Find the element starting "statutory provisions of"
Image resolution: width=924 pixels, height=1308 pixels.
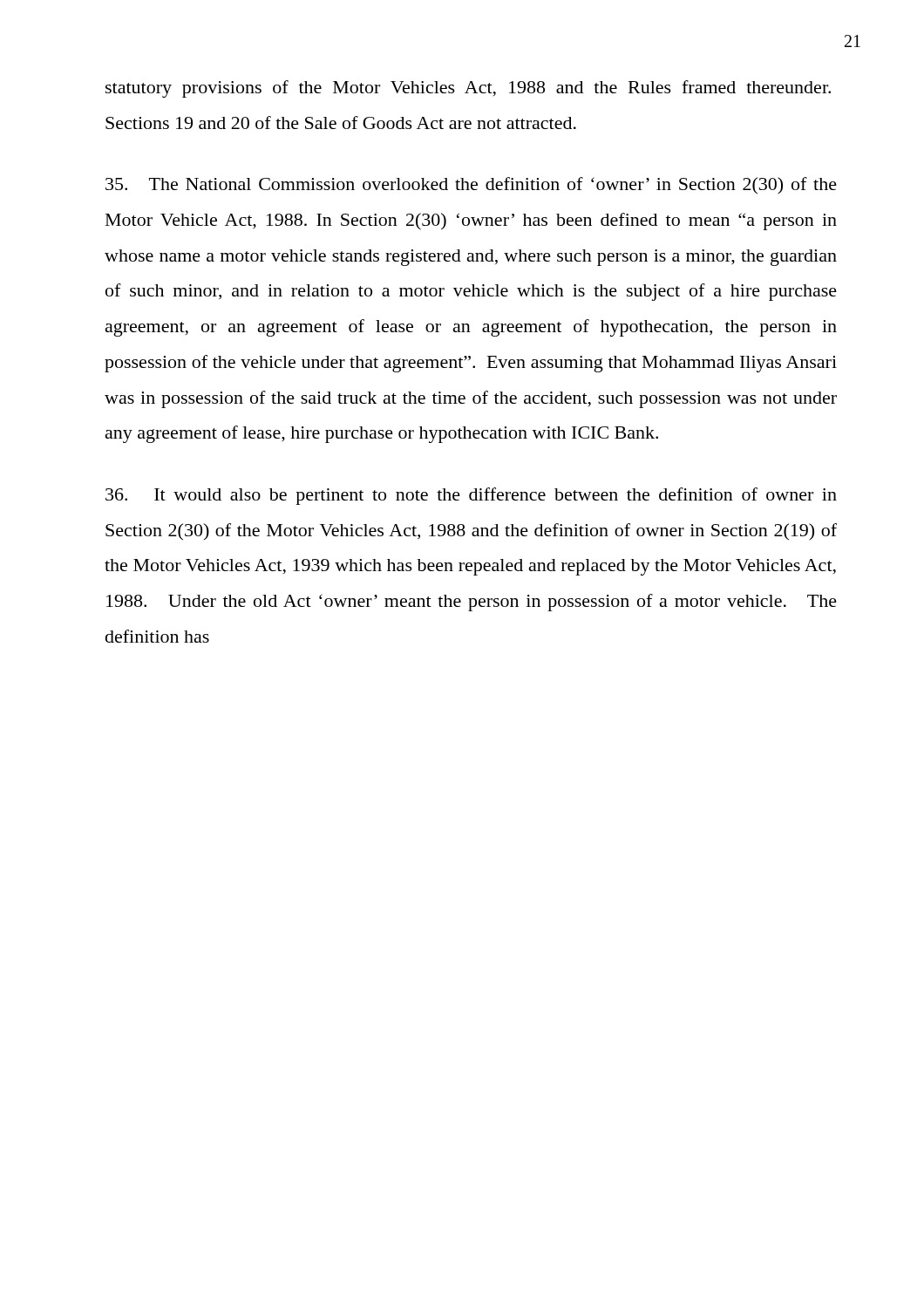pos(468,89)
